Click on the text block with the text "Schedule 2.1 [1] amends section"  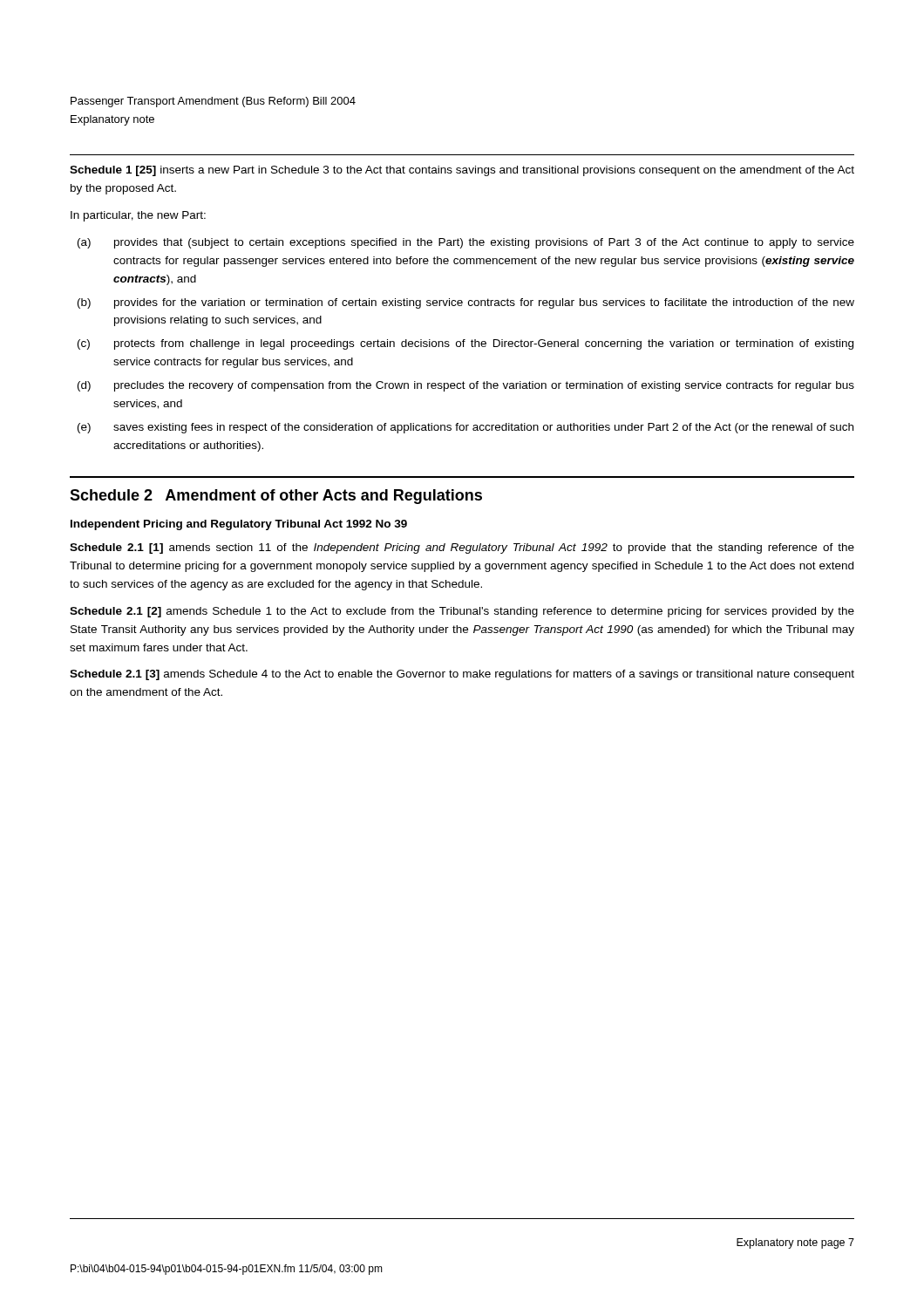coord(462,565)
